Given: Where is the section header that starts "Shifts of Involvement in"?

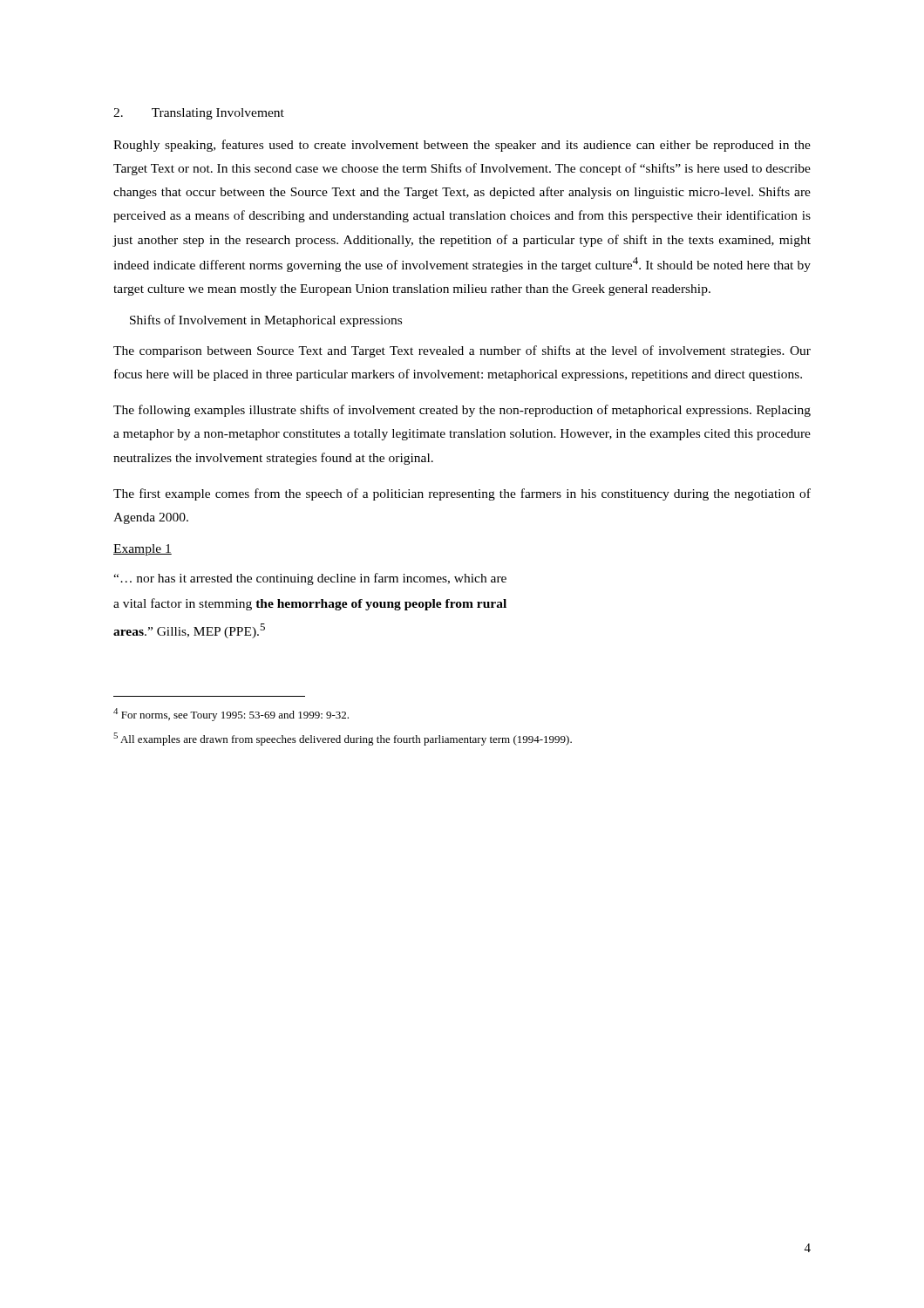Looking at the screenshot, I should 266,320.
